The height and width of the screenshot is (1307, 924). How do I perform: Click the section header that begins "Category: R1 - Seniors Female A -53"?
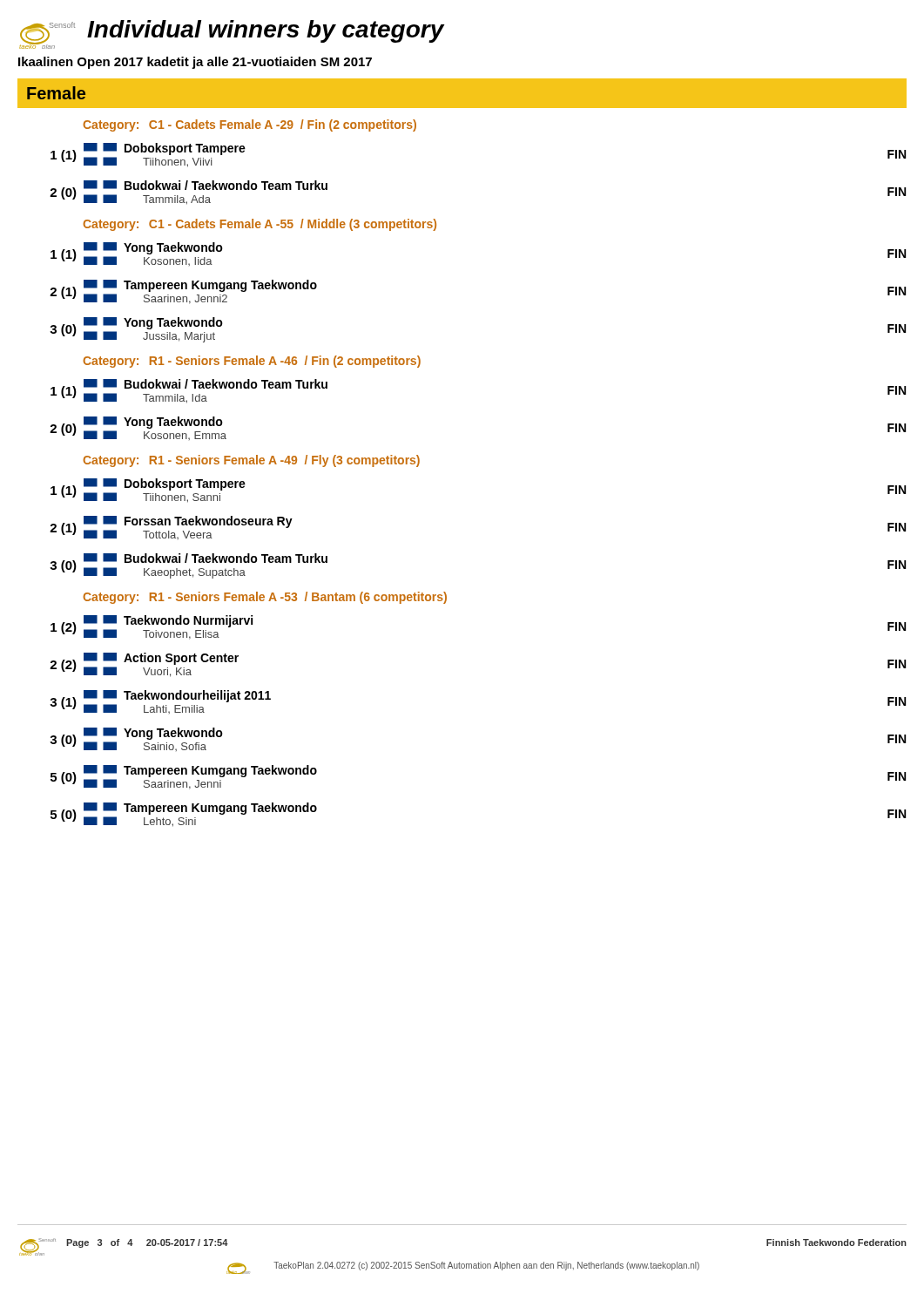click(265, 596)
